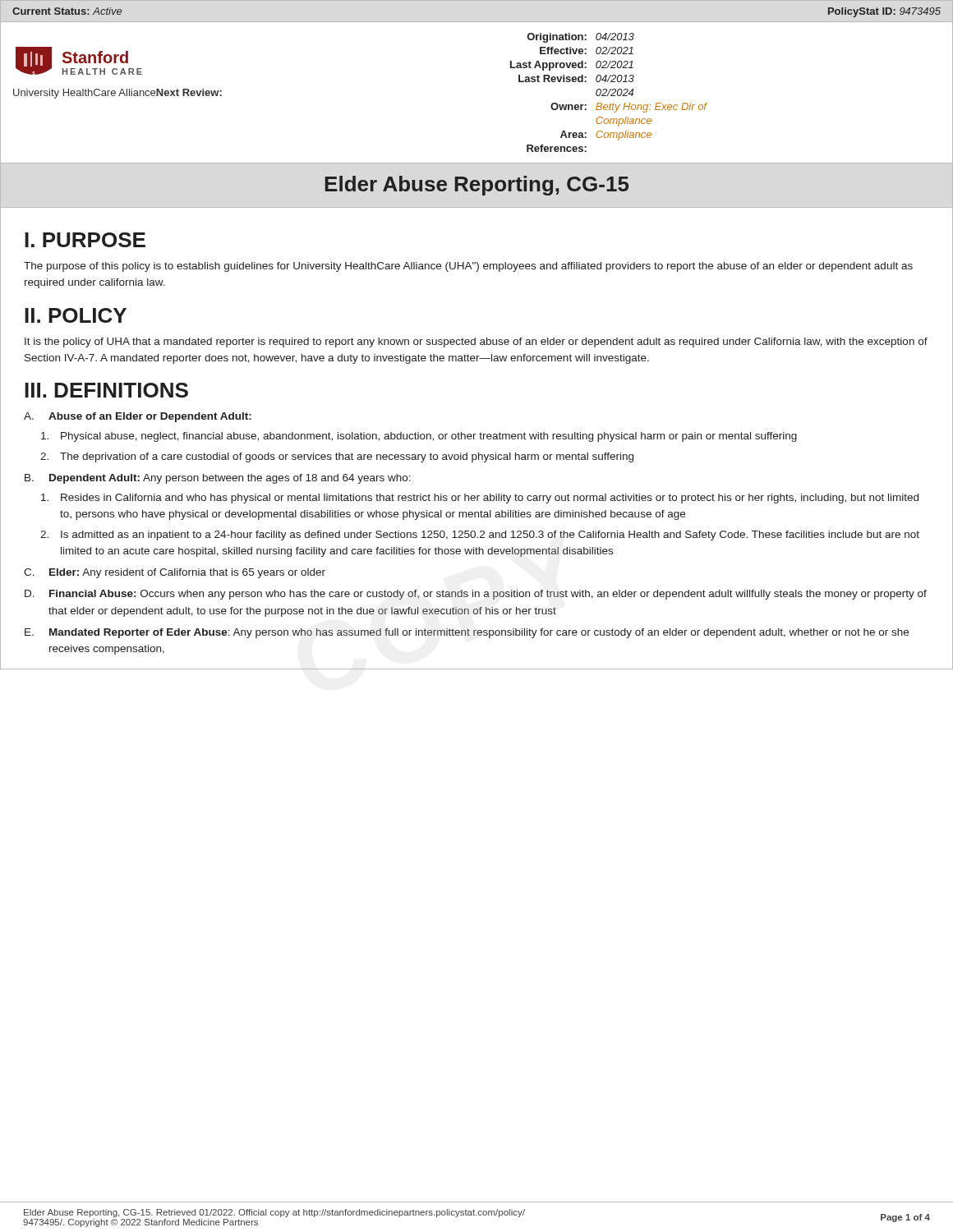This screenshot has height=1232, width=953.
Task: Locate the title that reads "Elder Abuse Reporting, CG-15"
Action: (476, 184)
